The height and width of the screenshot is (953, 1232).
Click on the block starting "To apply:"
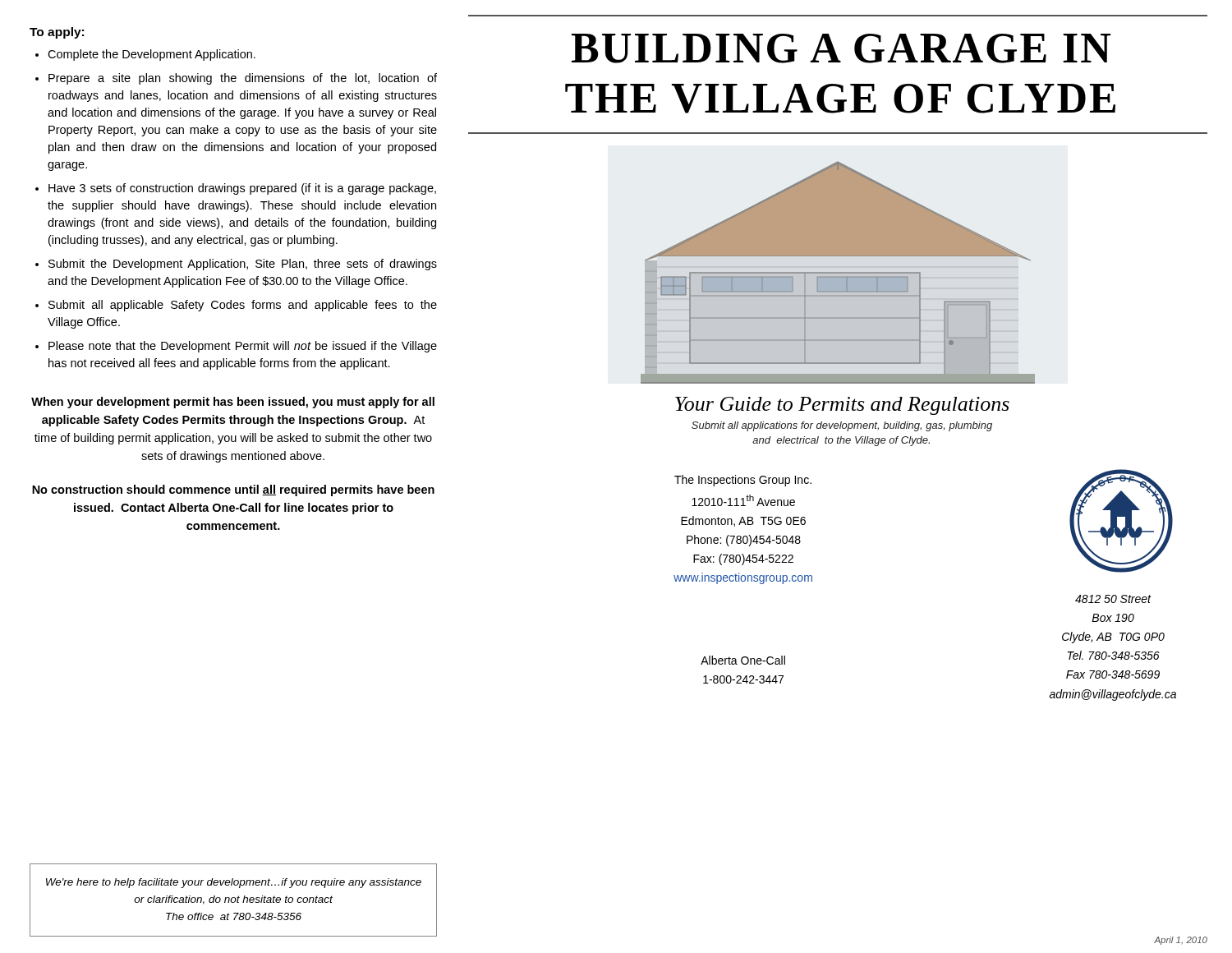[x=57, y=32]
